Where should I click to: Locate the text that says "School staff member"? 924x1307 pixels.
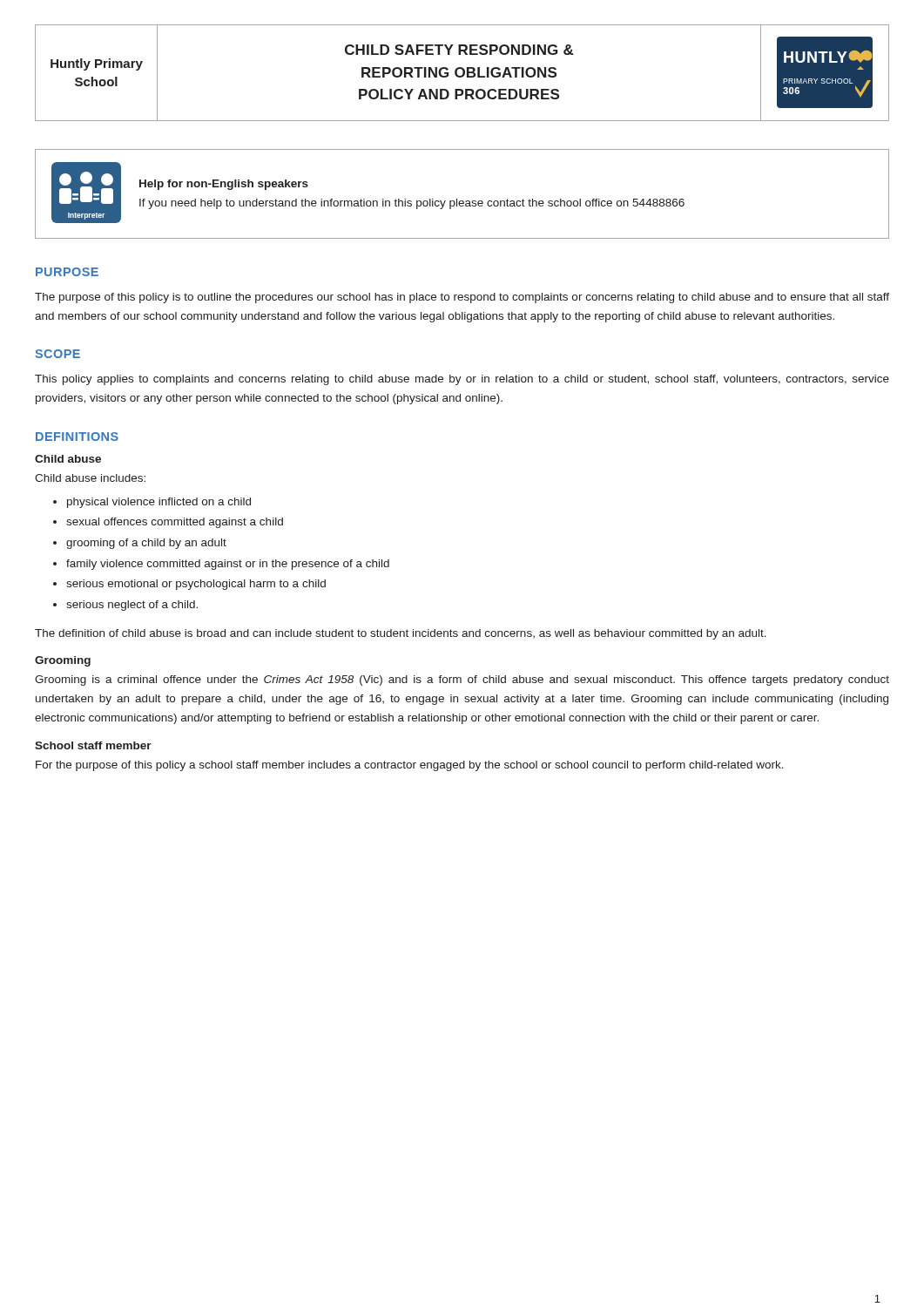click(x=93, y=745)
